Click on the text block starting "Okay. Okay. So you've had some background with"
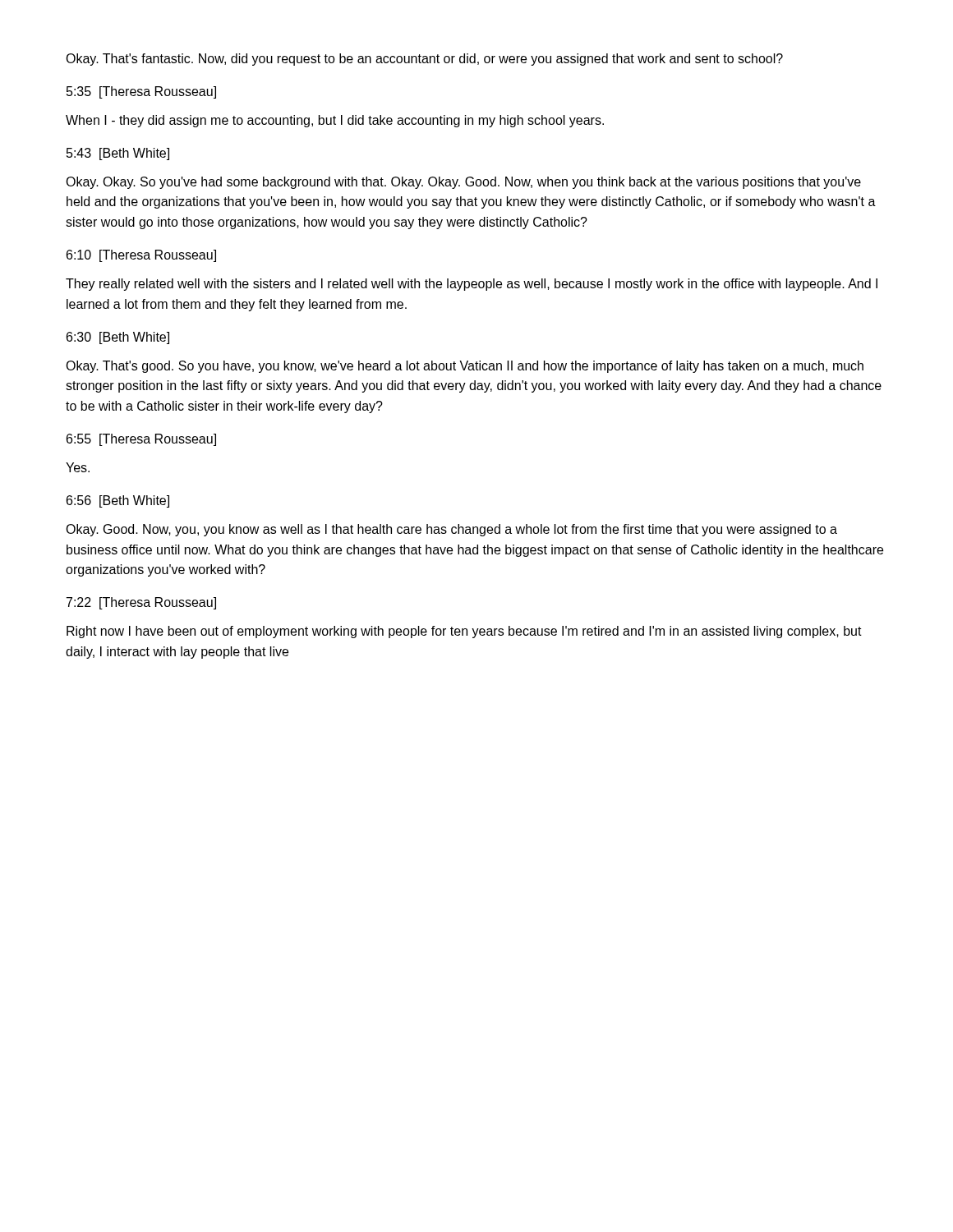This screenshot has width=953, height=1232. tap(470, 202)
